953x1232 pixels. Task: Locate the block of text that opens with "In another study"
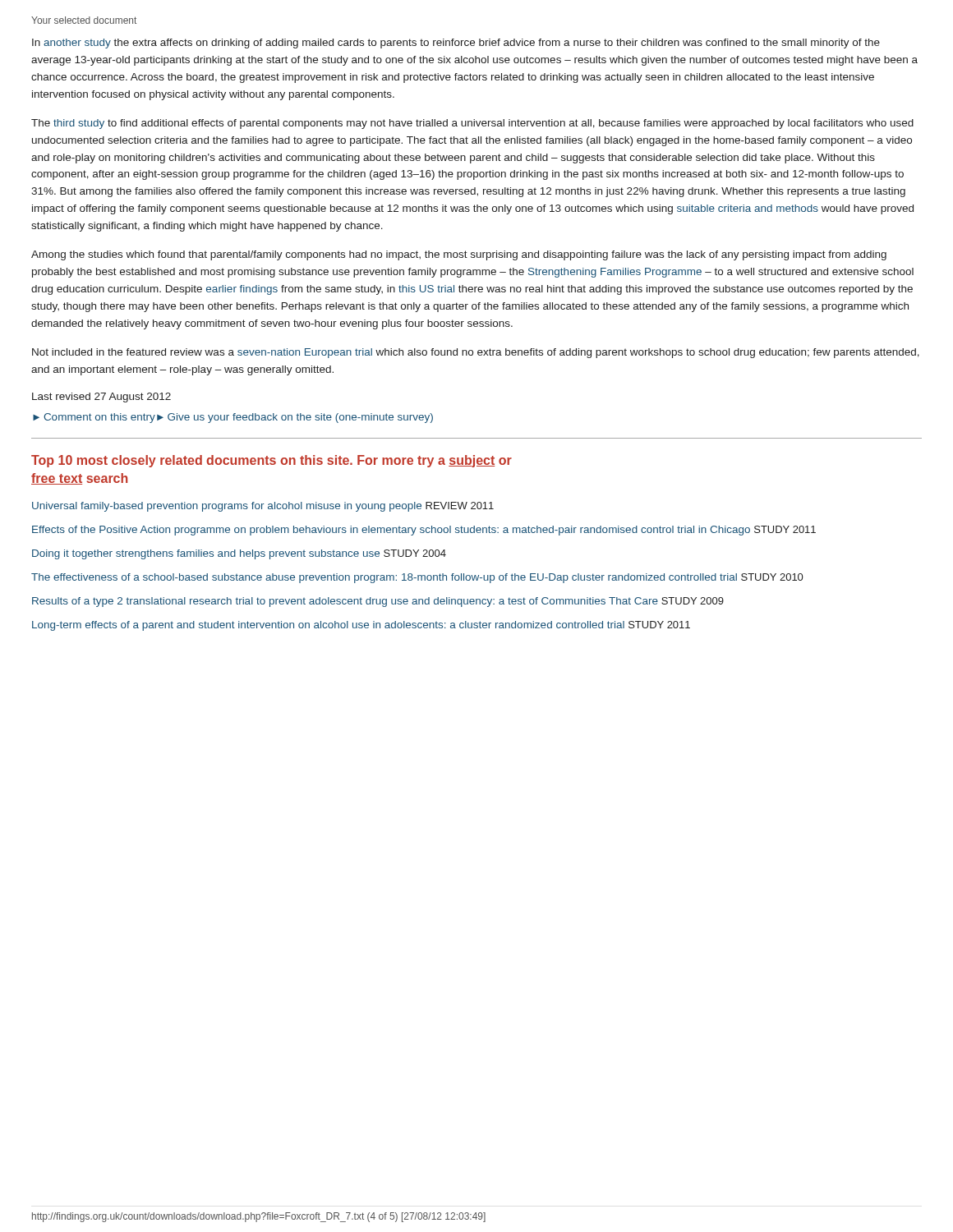(x=474, y=68)
